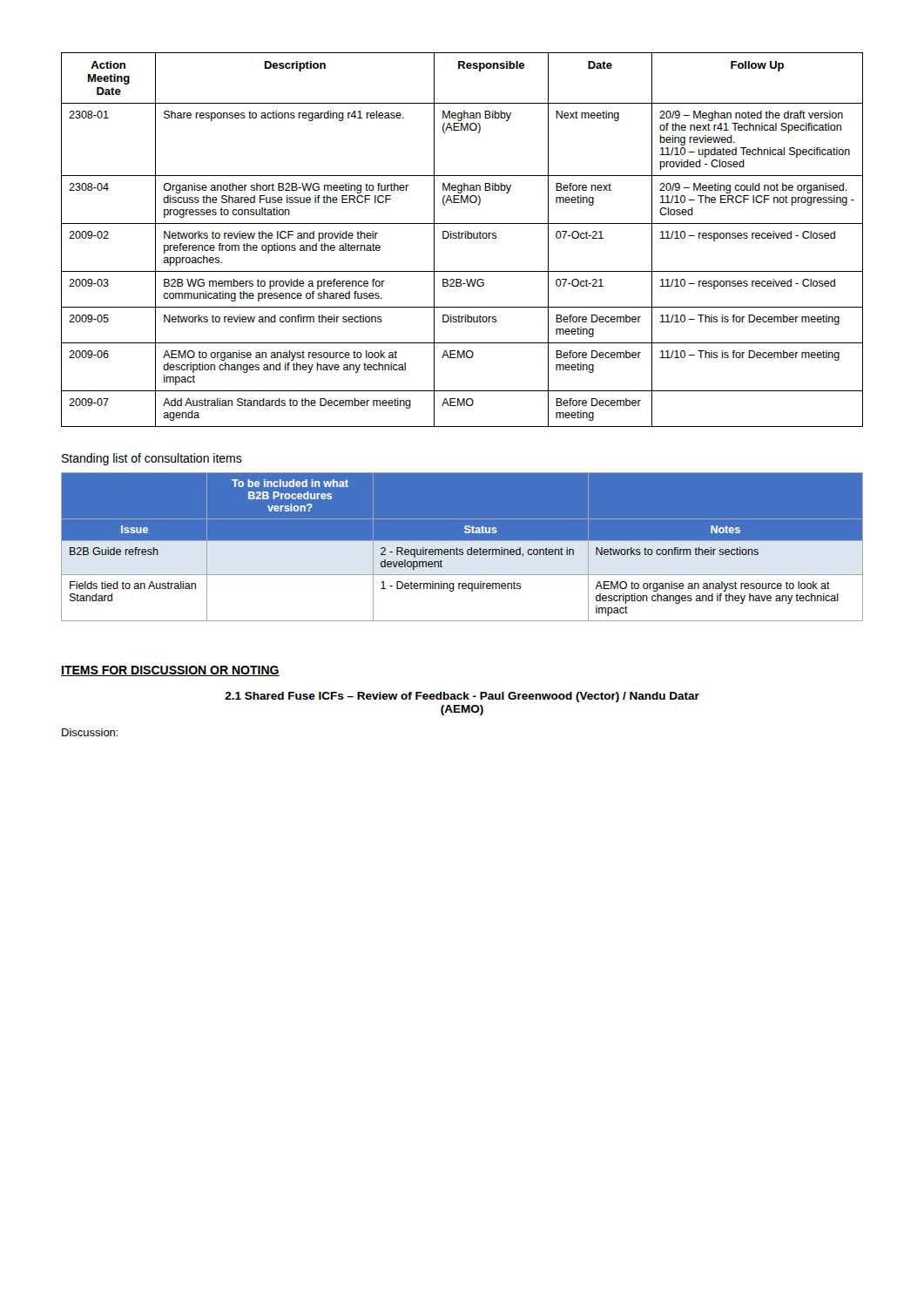Viewport: 924px width, 1307px height.
Task: Select the passage starting "ITEMS FOR DISCUSSION OR NOTING"
Action: tap(170, 670)
